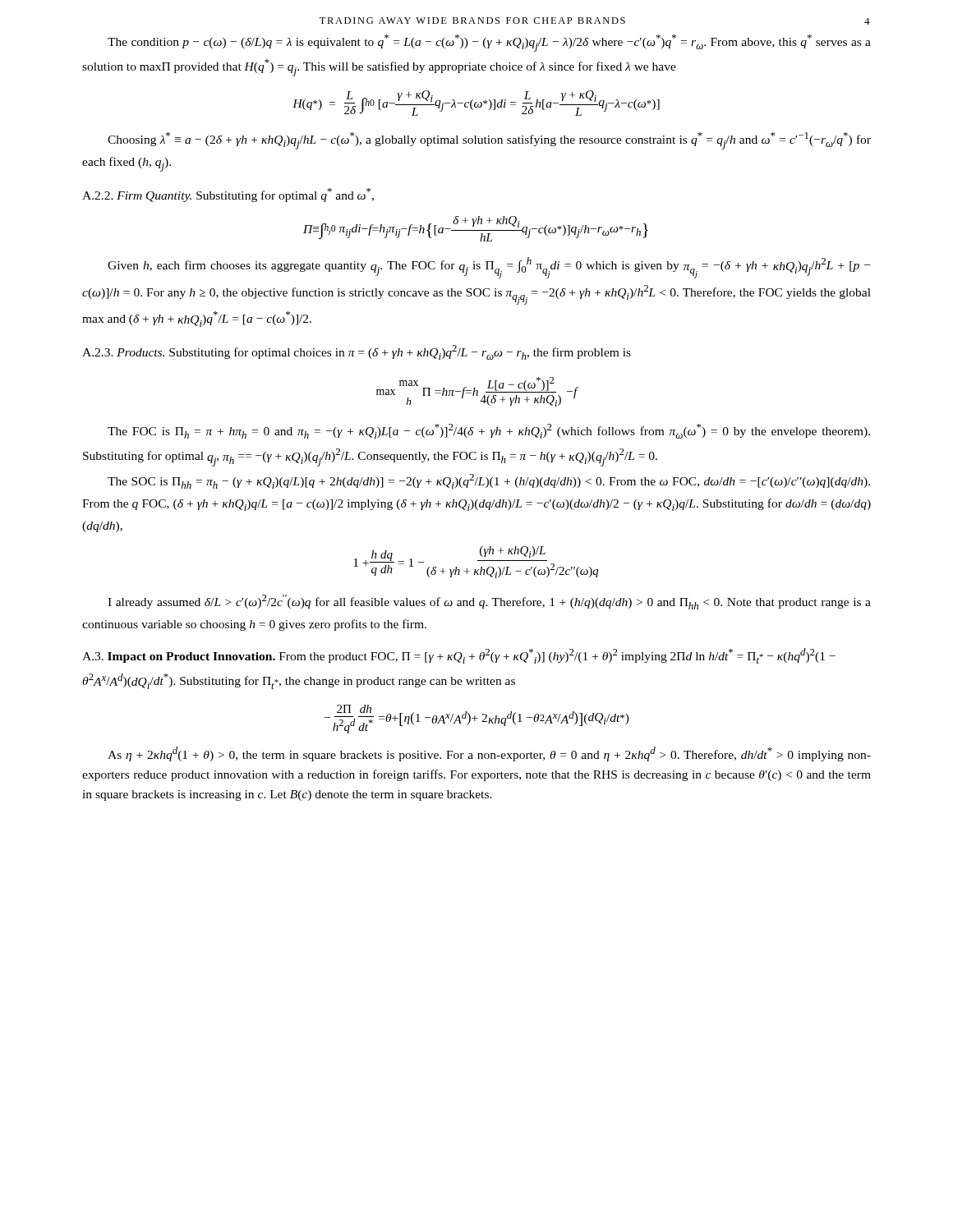Find the section header on this page that starts "A.3. Impact on Product Innovation. From the product"
The height and width of the screenshot is (1232, 953).
click(x=459, y=668)
